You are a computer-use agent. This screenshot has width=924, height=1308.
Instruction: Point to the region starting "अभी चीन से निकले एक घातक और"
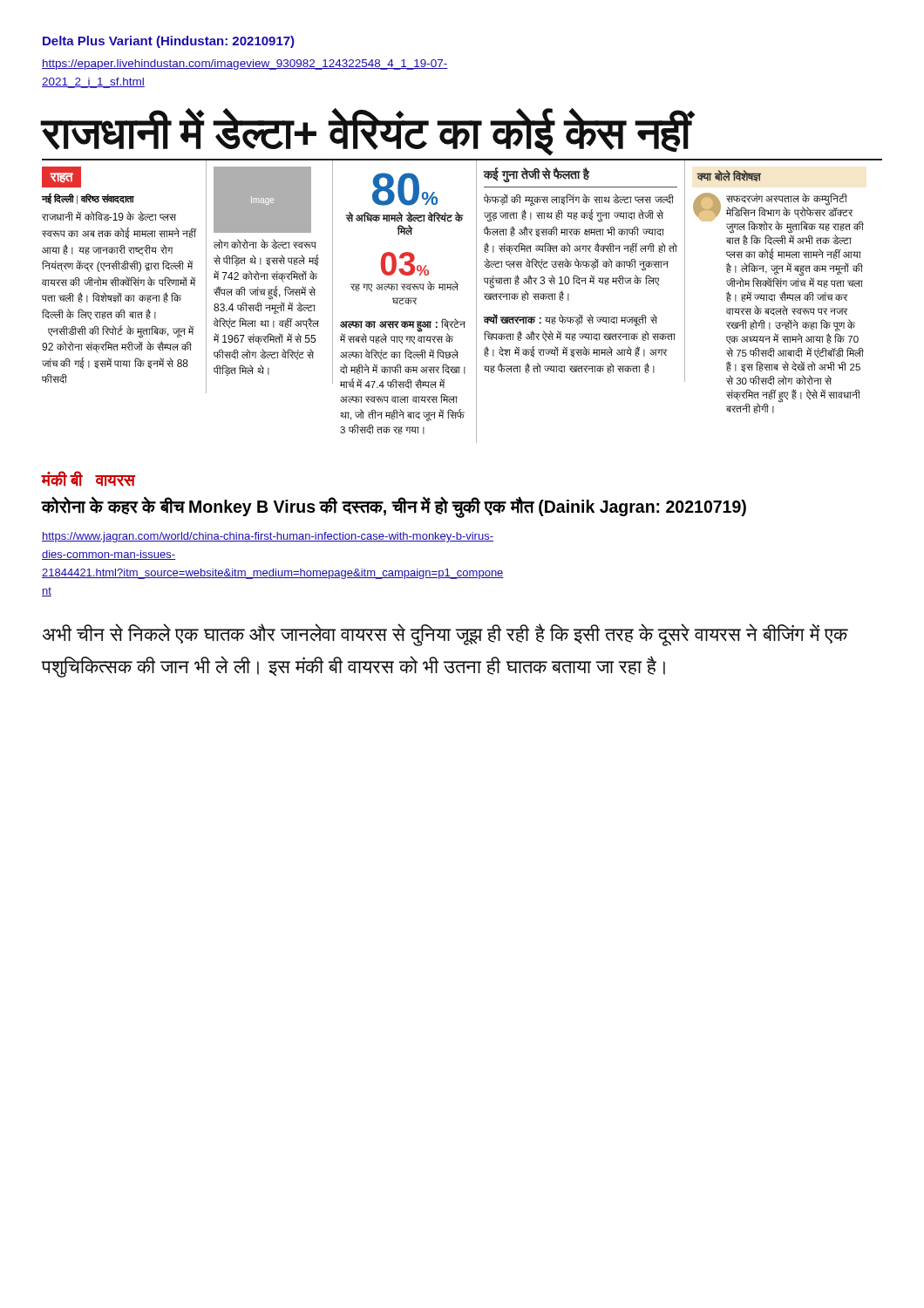(444, 650)
